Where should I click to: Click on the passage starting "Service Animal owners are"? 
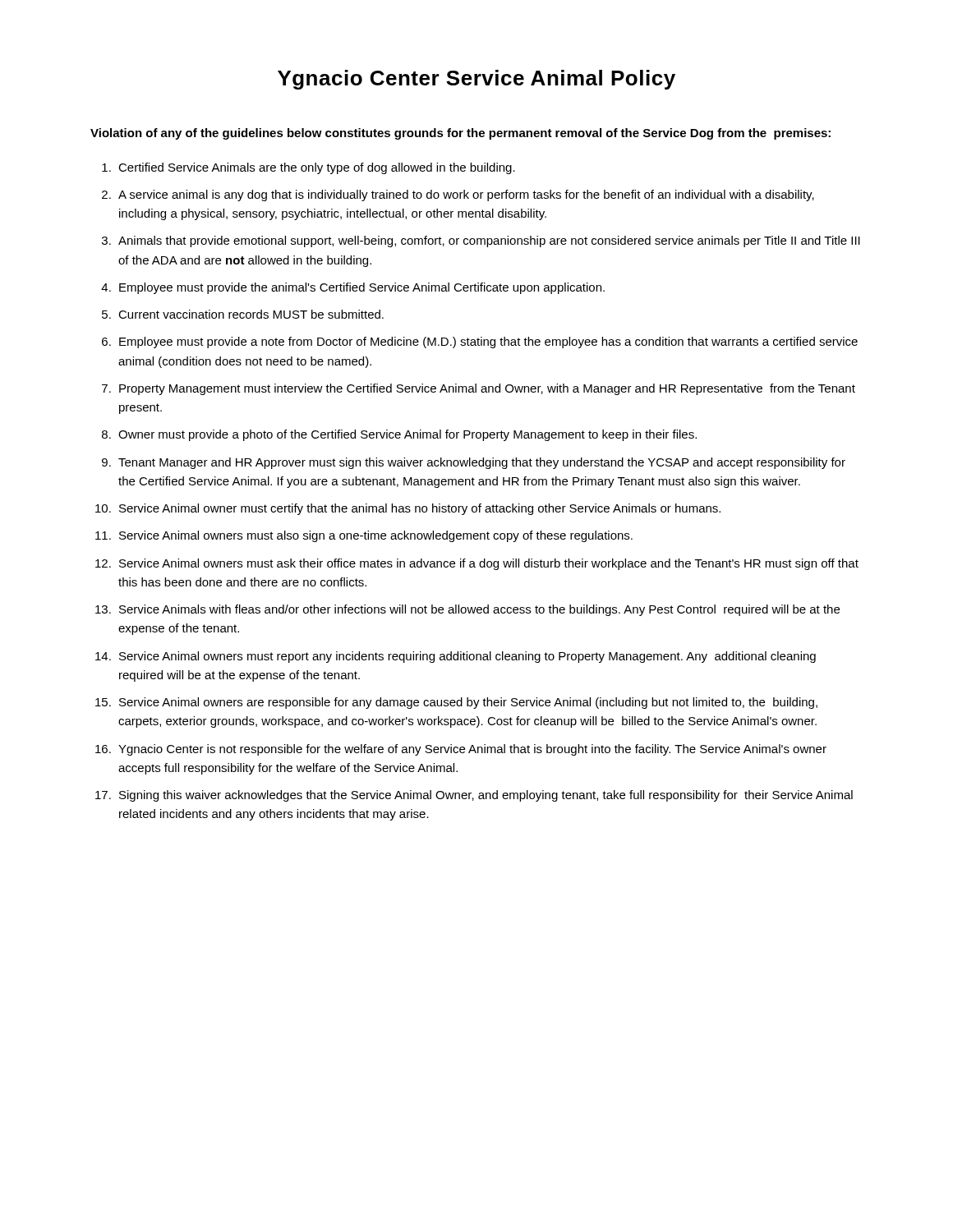468,711
